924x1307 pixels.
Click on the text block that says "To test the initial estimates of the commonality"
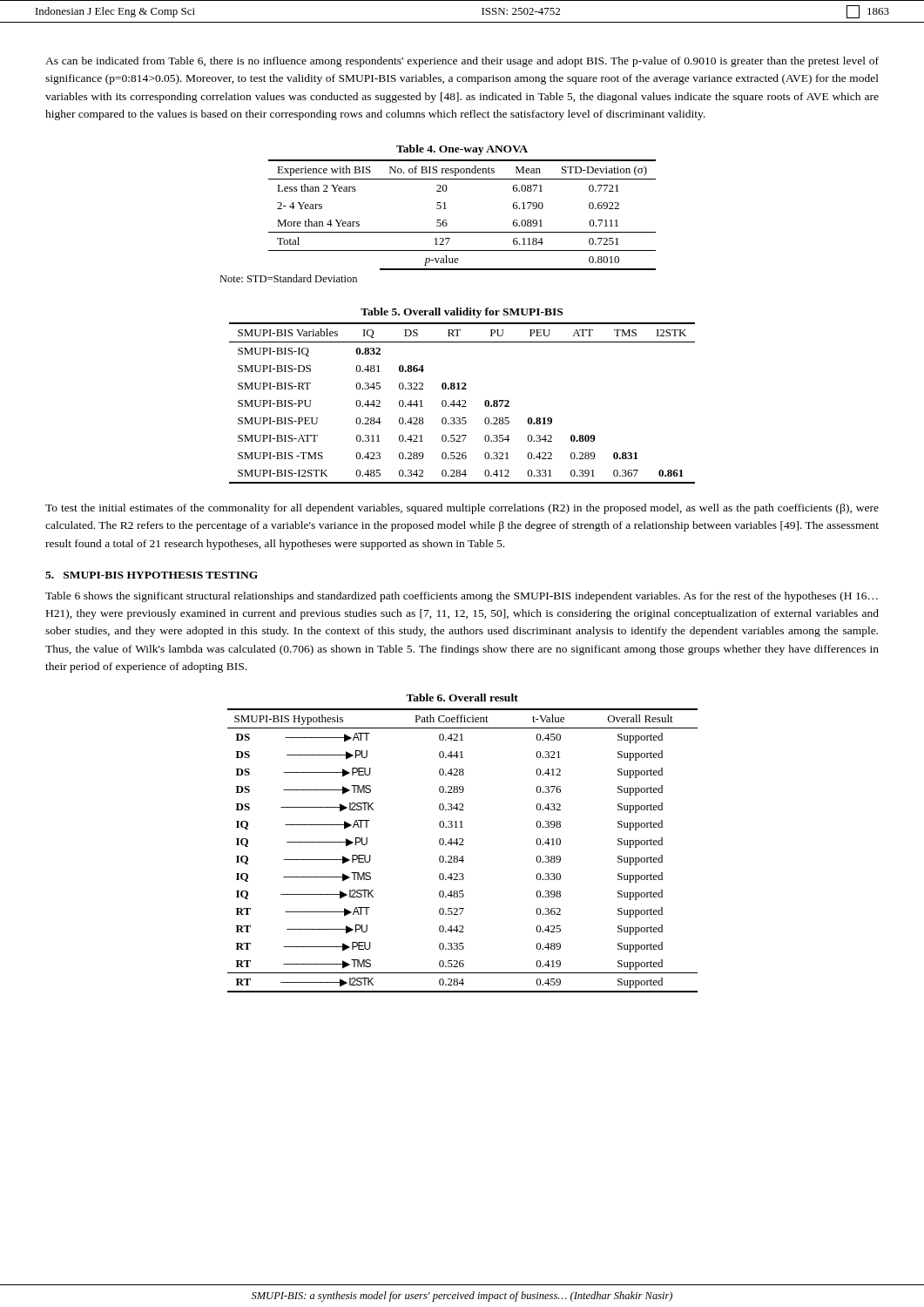coord(462,525)
